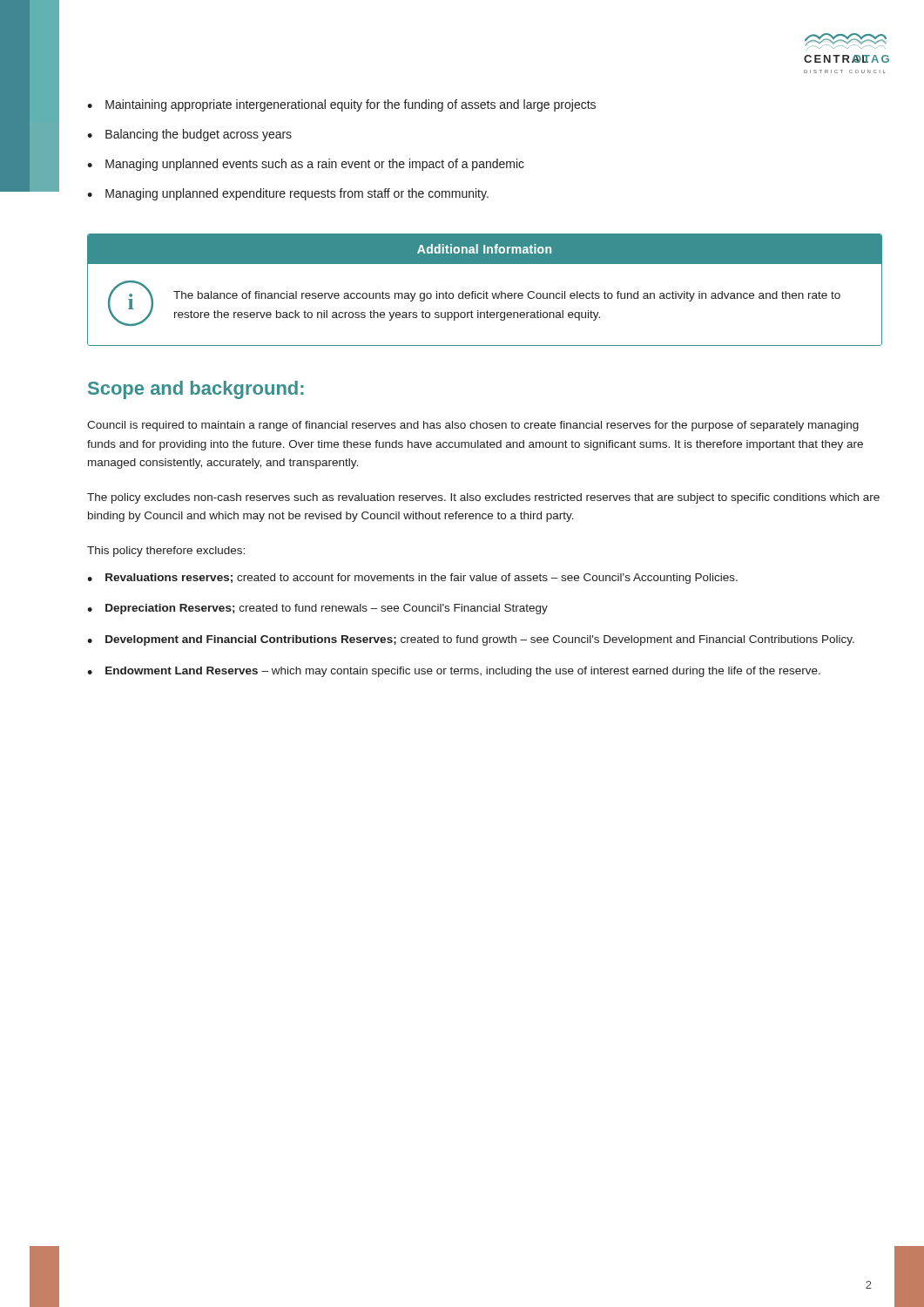Find the text block containing "Council is required to maintain a range of"
Viewport: 924px width, 1307px height.
point(475,444)
